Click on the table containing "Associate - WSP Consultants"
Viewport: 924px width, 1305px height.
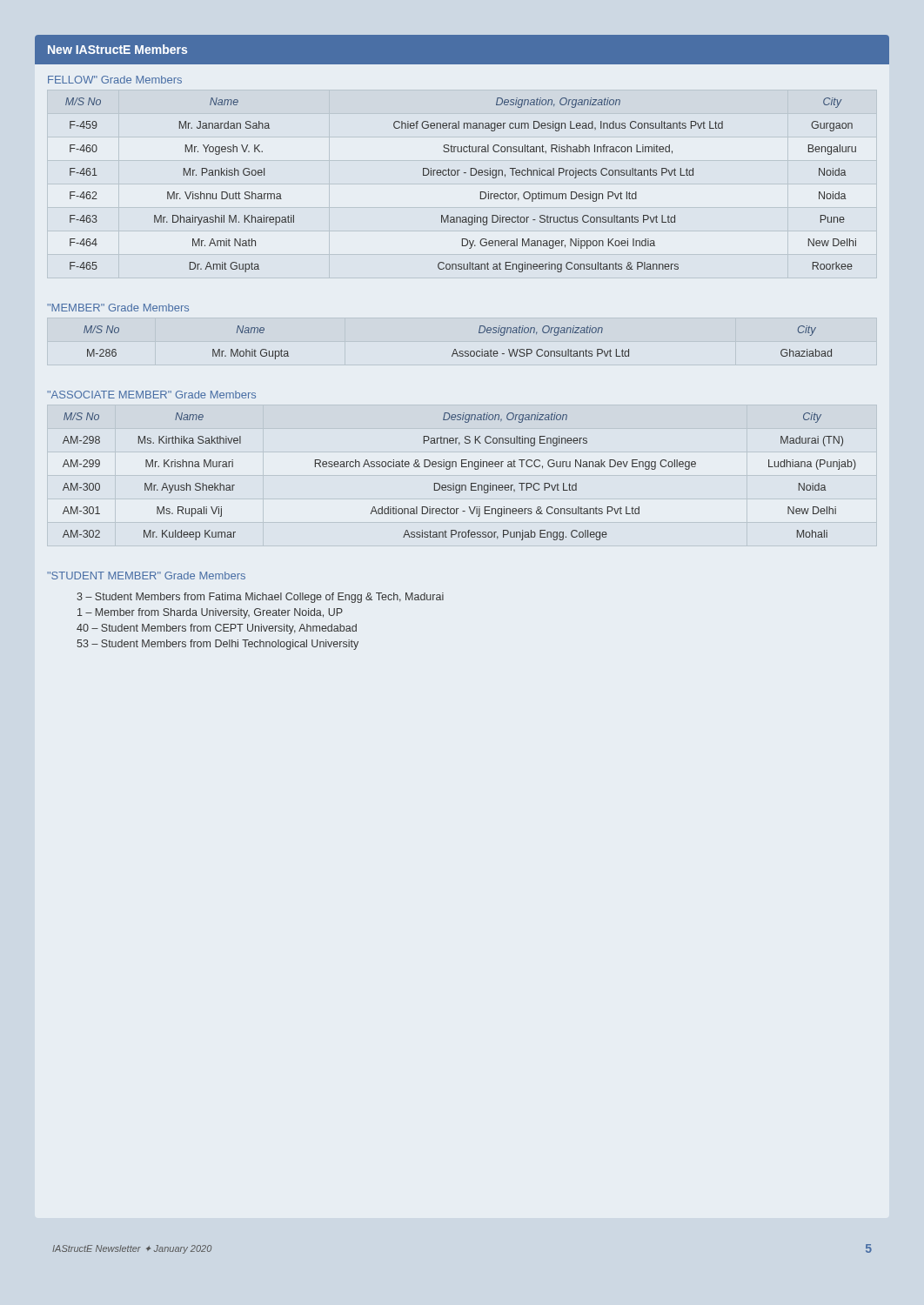coord(462,341)
